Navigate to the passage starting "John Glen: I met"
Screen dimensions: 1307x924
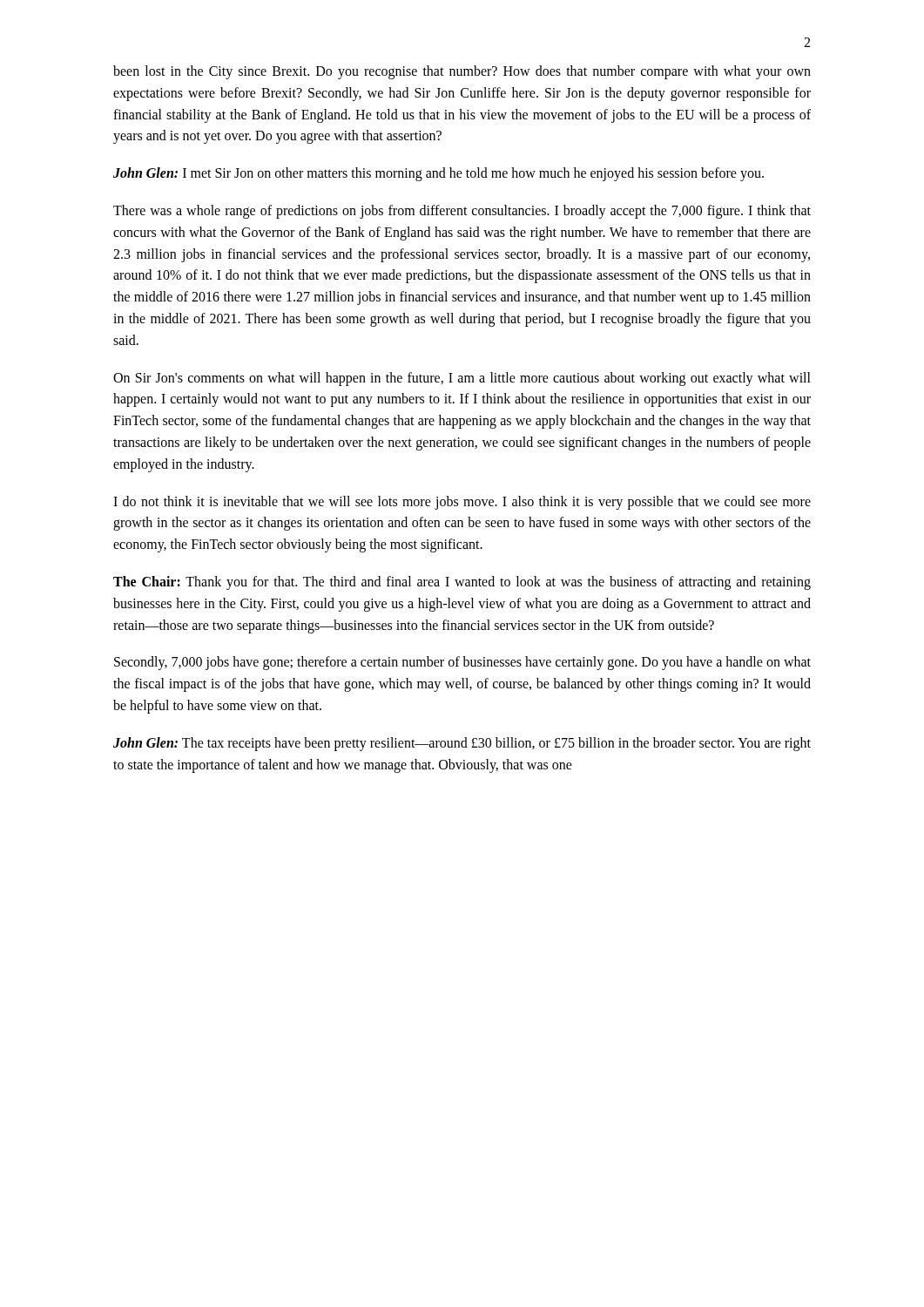(462, 174)
